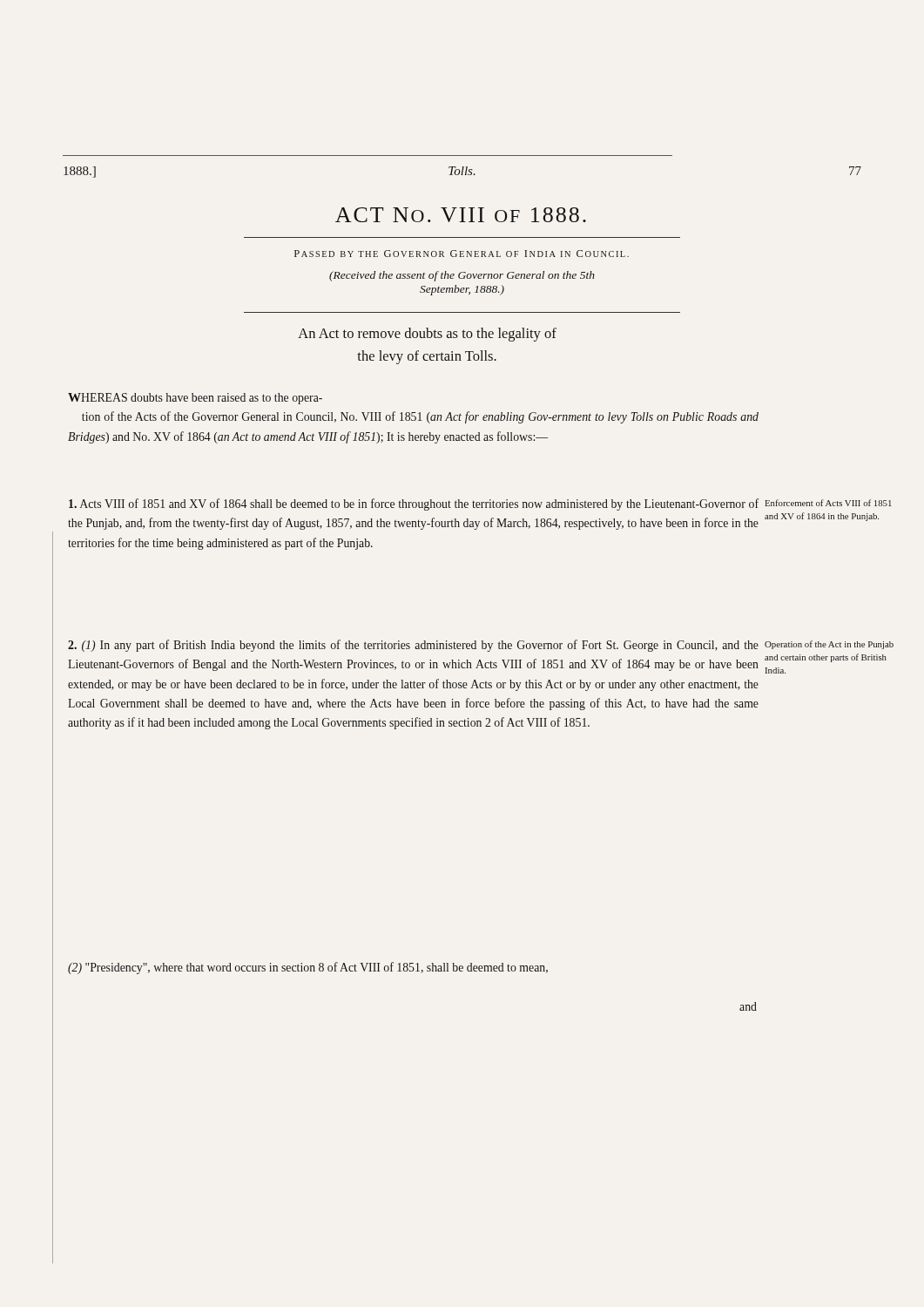Point to the block beginning "Acts VIII of 1851"
Viewport: 924px width, 1307px height.
413,524
